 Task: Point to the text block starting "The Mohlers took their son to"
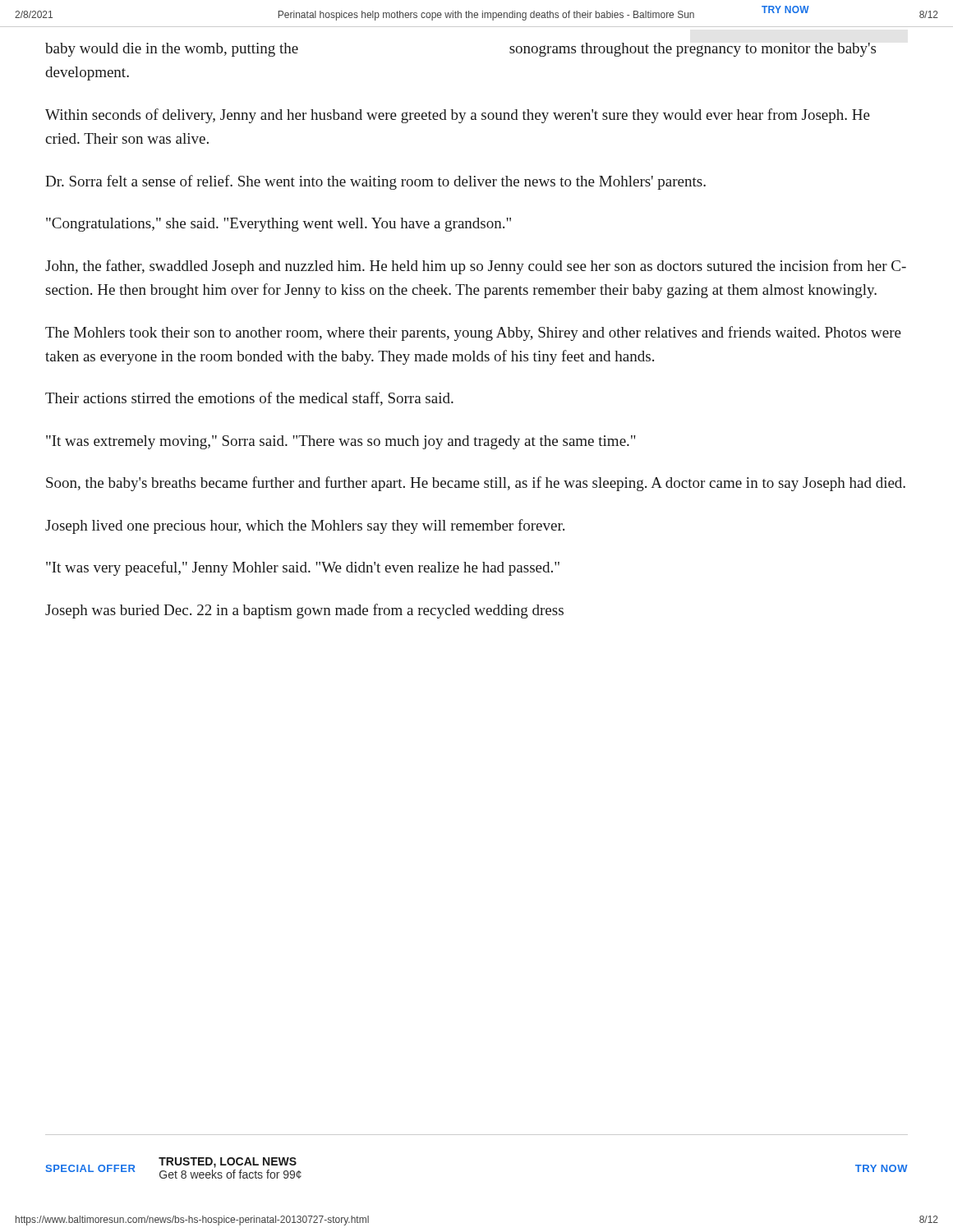473,344
